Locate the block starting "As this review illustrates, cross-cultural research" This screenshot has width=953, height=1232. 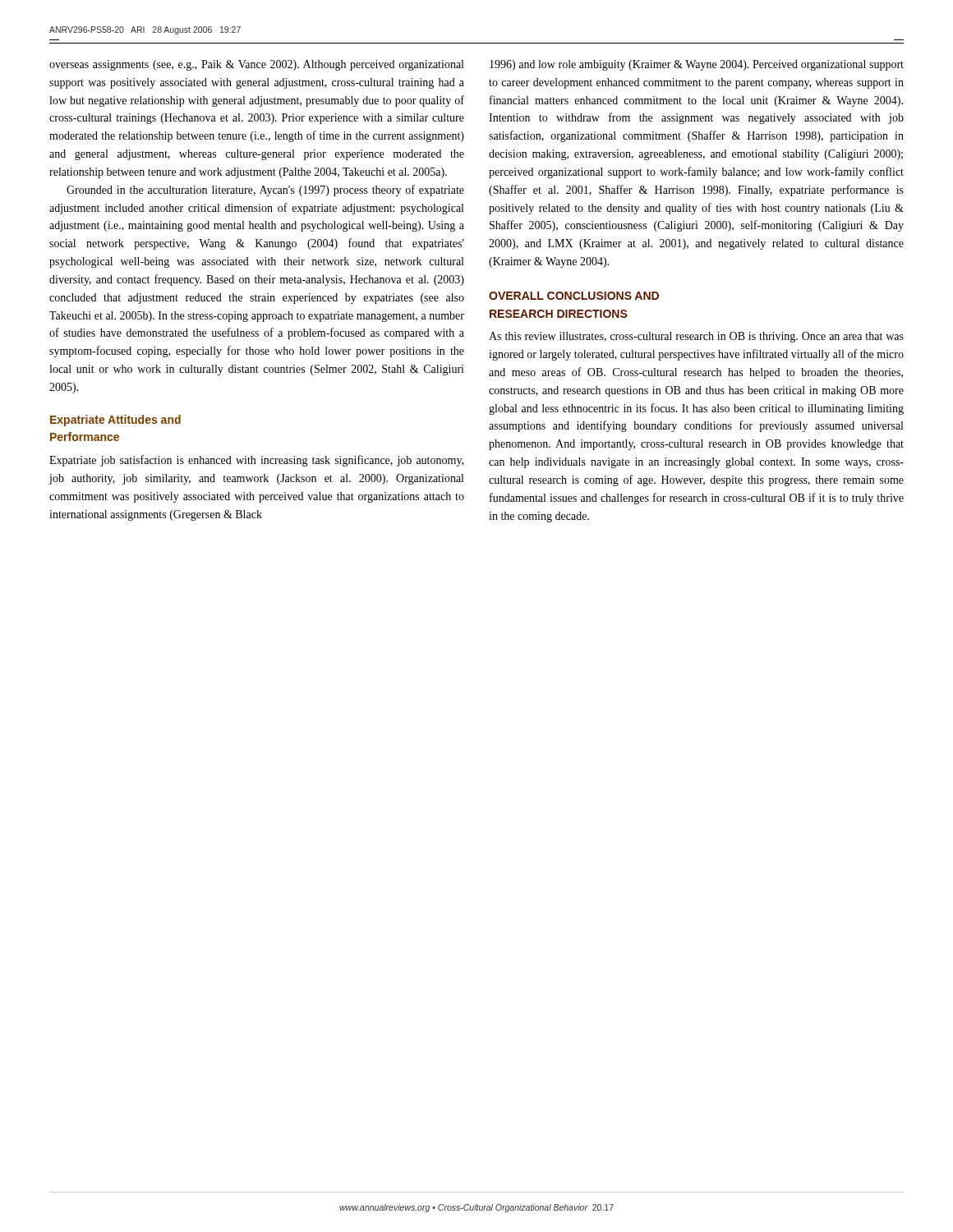[x=696, y=427]
